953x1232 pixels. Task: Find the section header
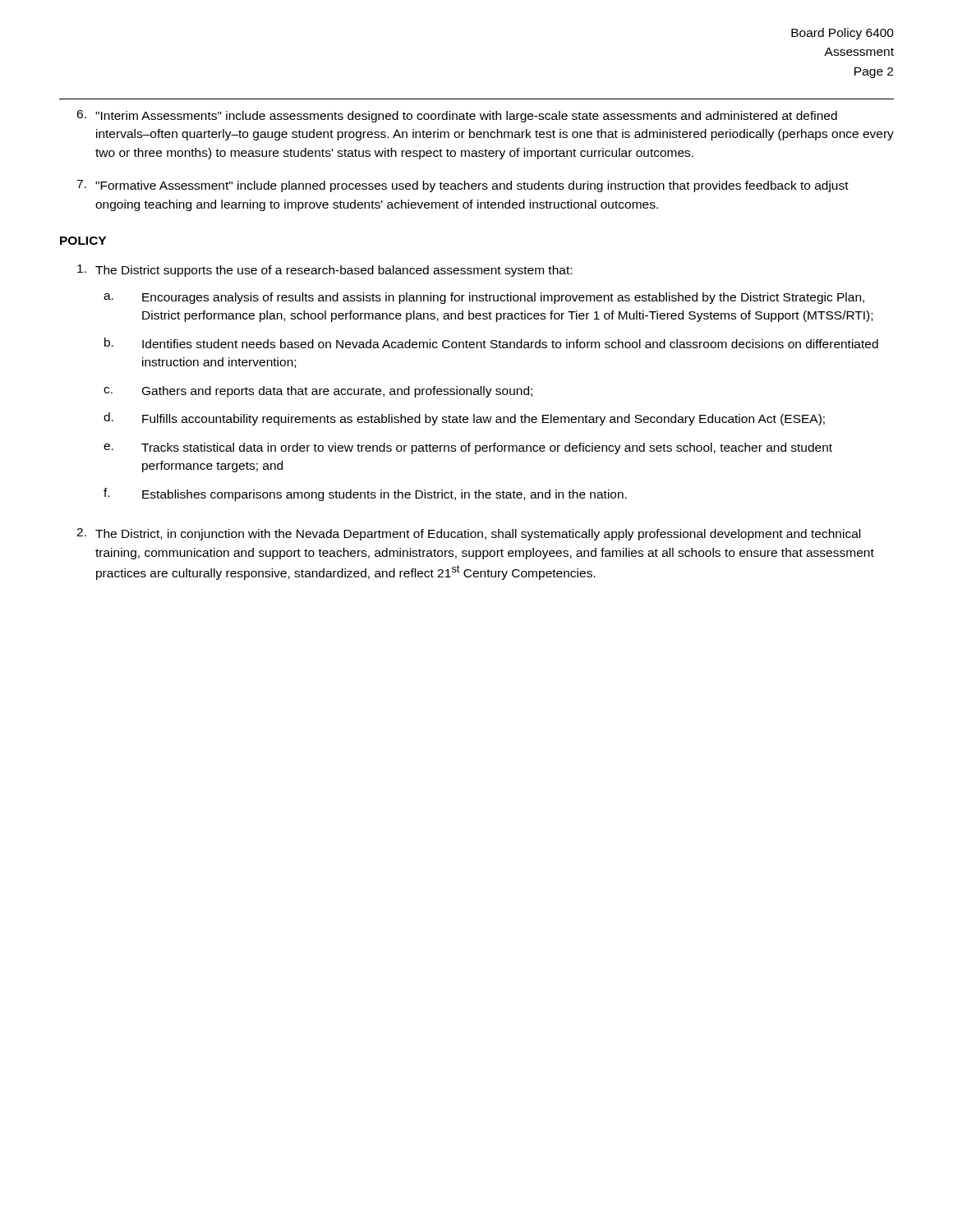coord(83,241)
